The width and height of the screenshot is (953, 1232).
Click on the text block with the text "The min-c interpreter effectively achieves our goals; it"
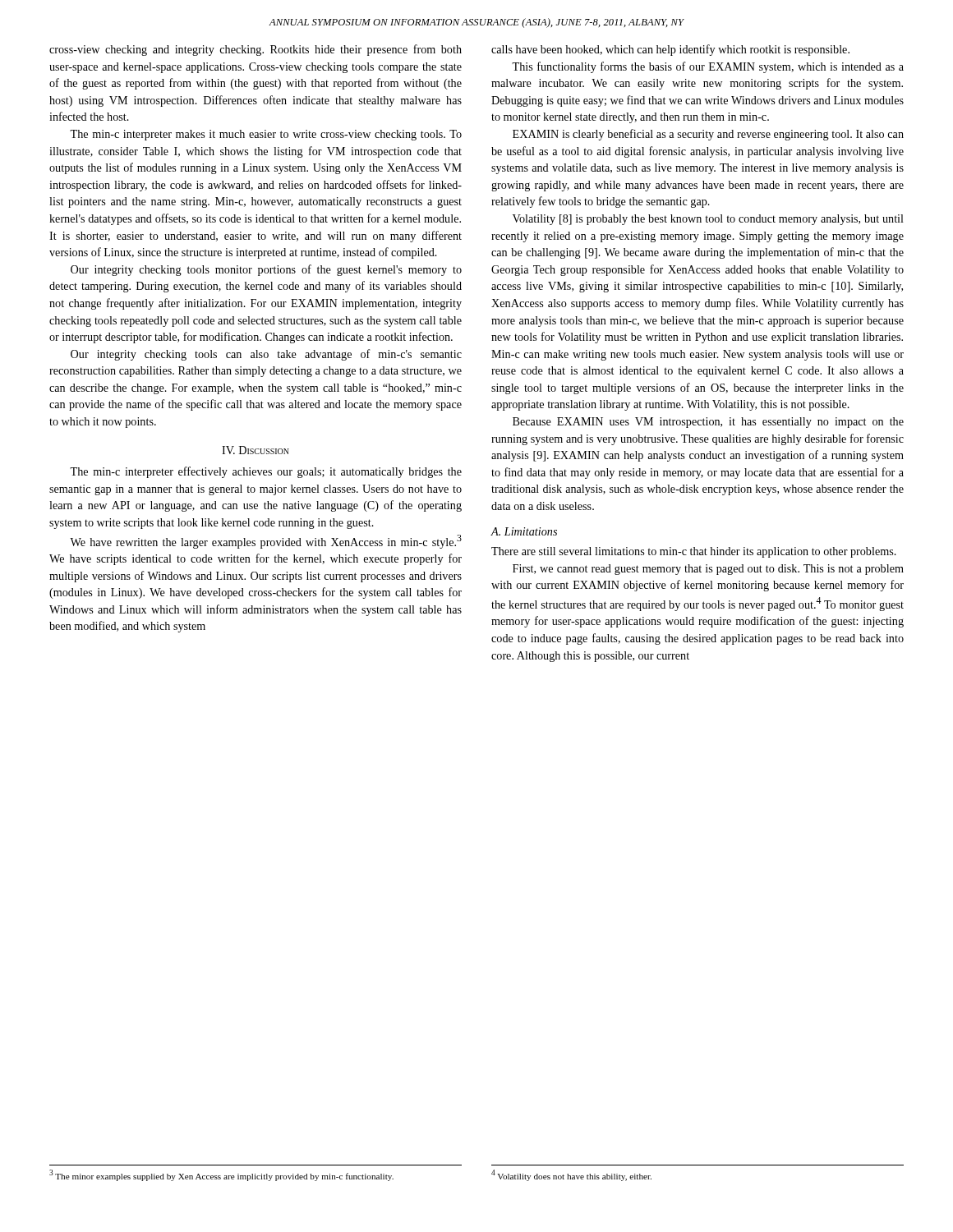pos(255,497)
